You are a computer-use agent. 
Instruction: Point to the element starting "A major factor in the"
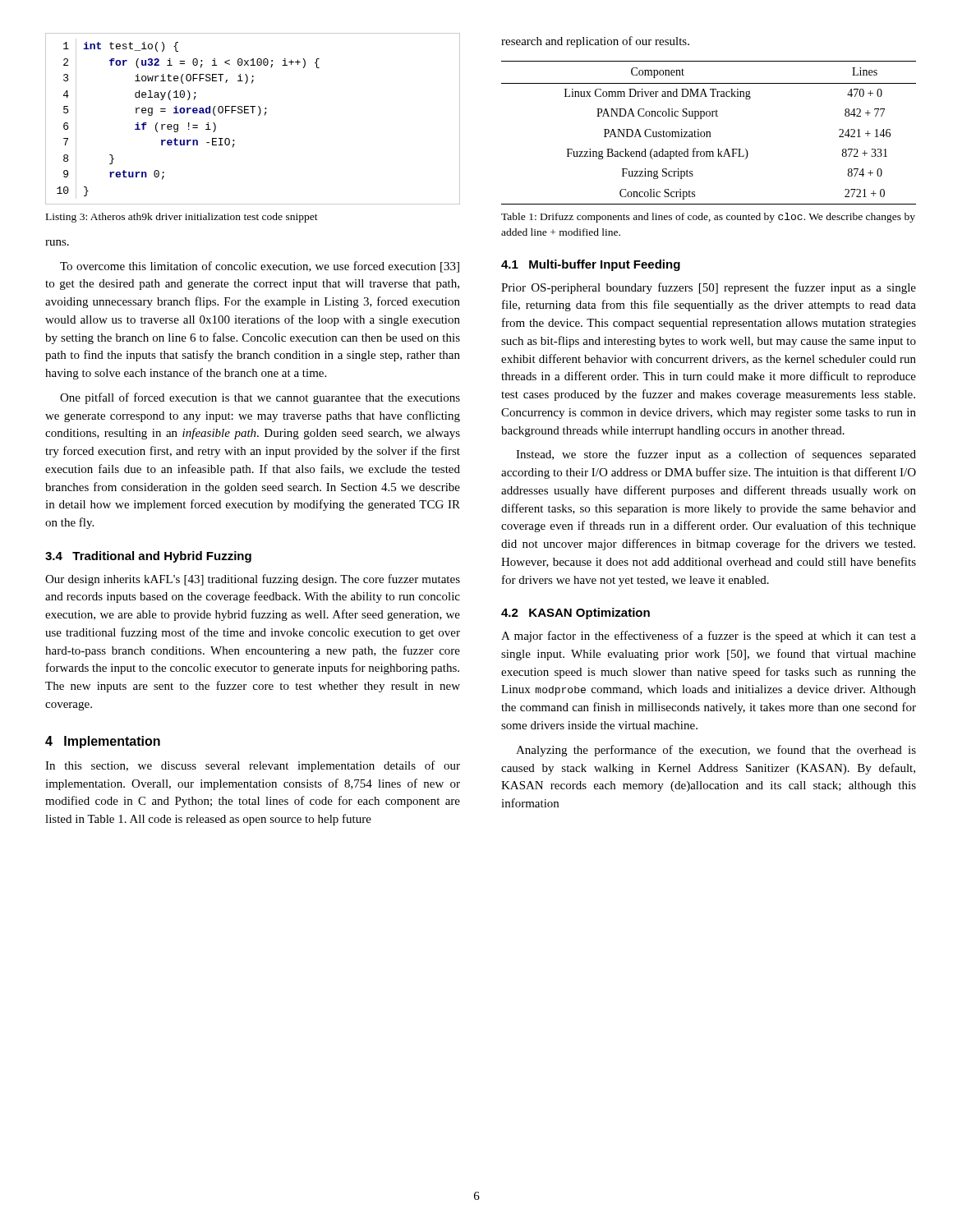[x=709, y=720]
